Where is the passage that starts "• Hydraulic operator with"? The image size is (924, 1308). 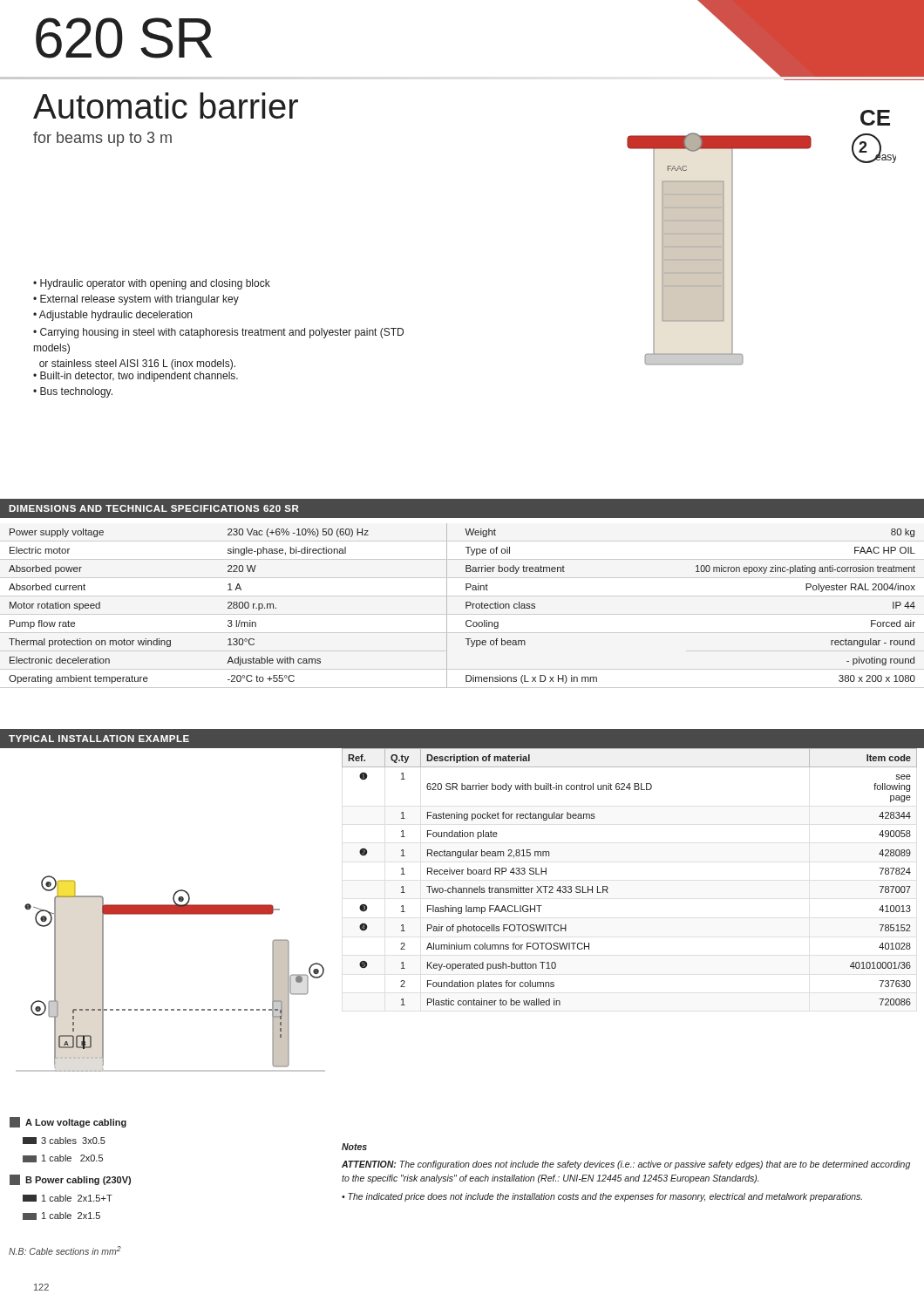pos(152,283)
